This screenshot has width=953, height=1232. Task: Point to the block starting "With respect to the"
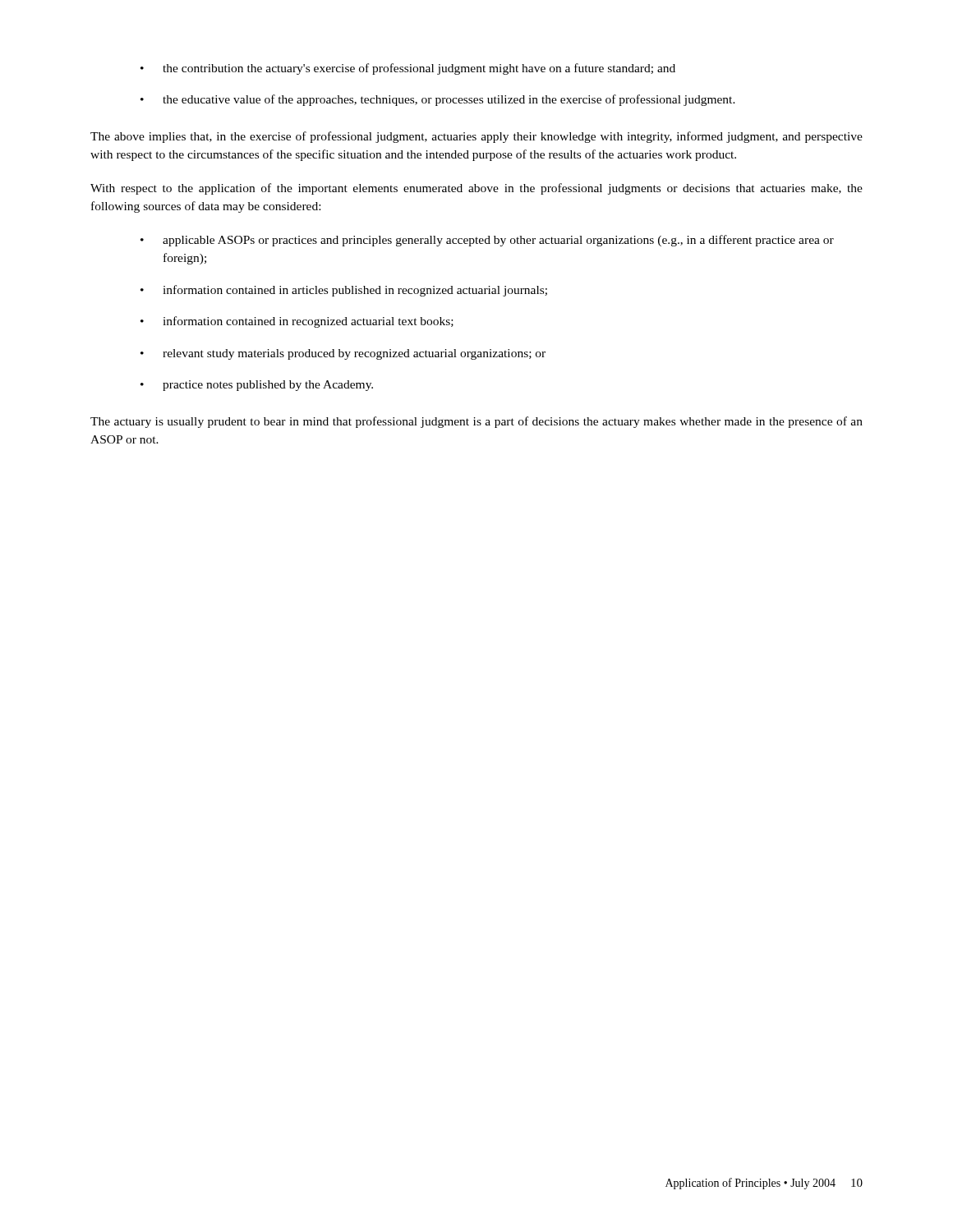click(476, 197)
